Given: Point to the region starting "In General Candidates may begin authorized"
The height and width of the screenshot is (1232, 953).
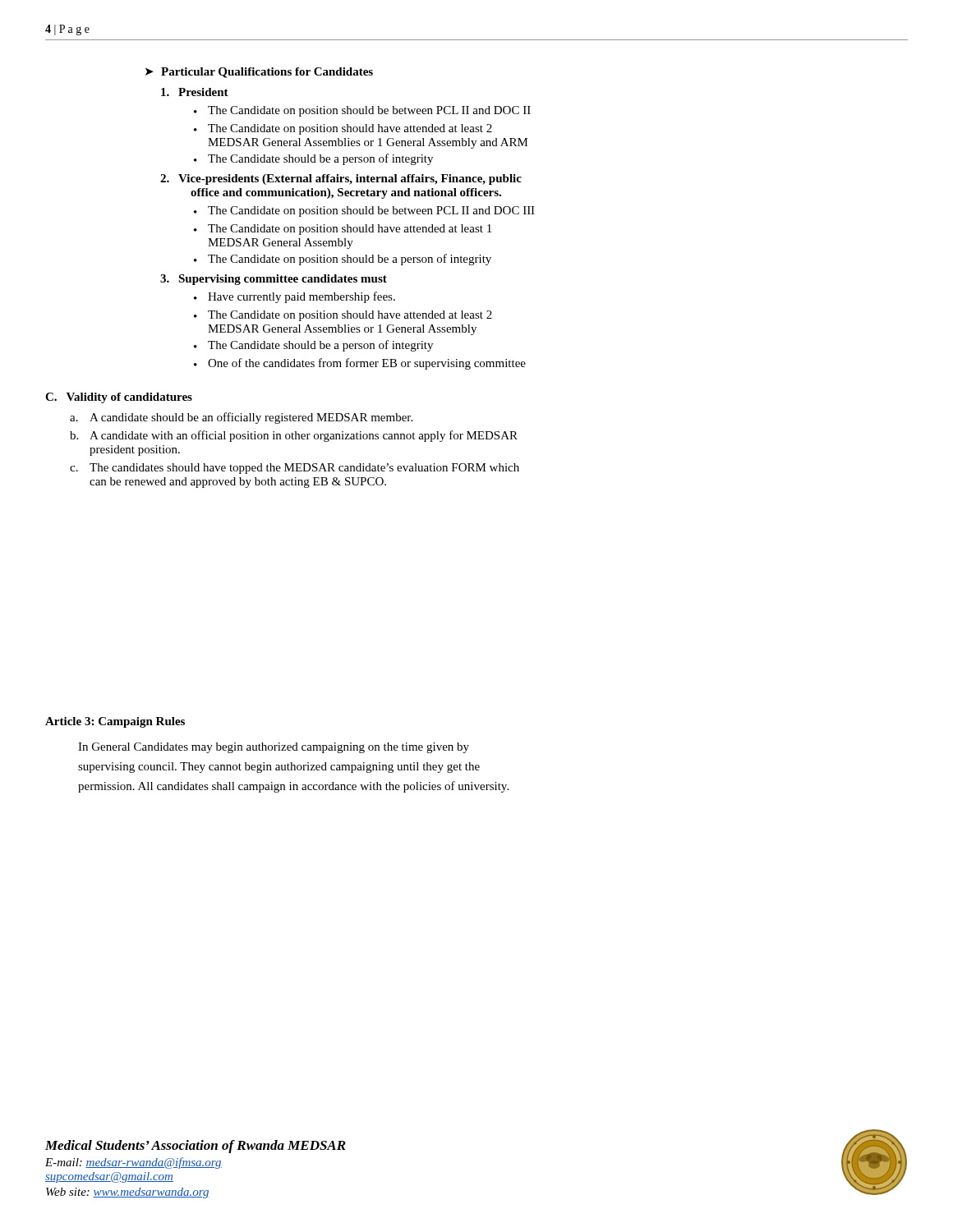Looking at the screenshot, I should (x=294, y=766).
